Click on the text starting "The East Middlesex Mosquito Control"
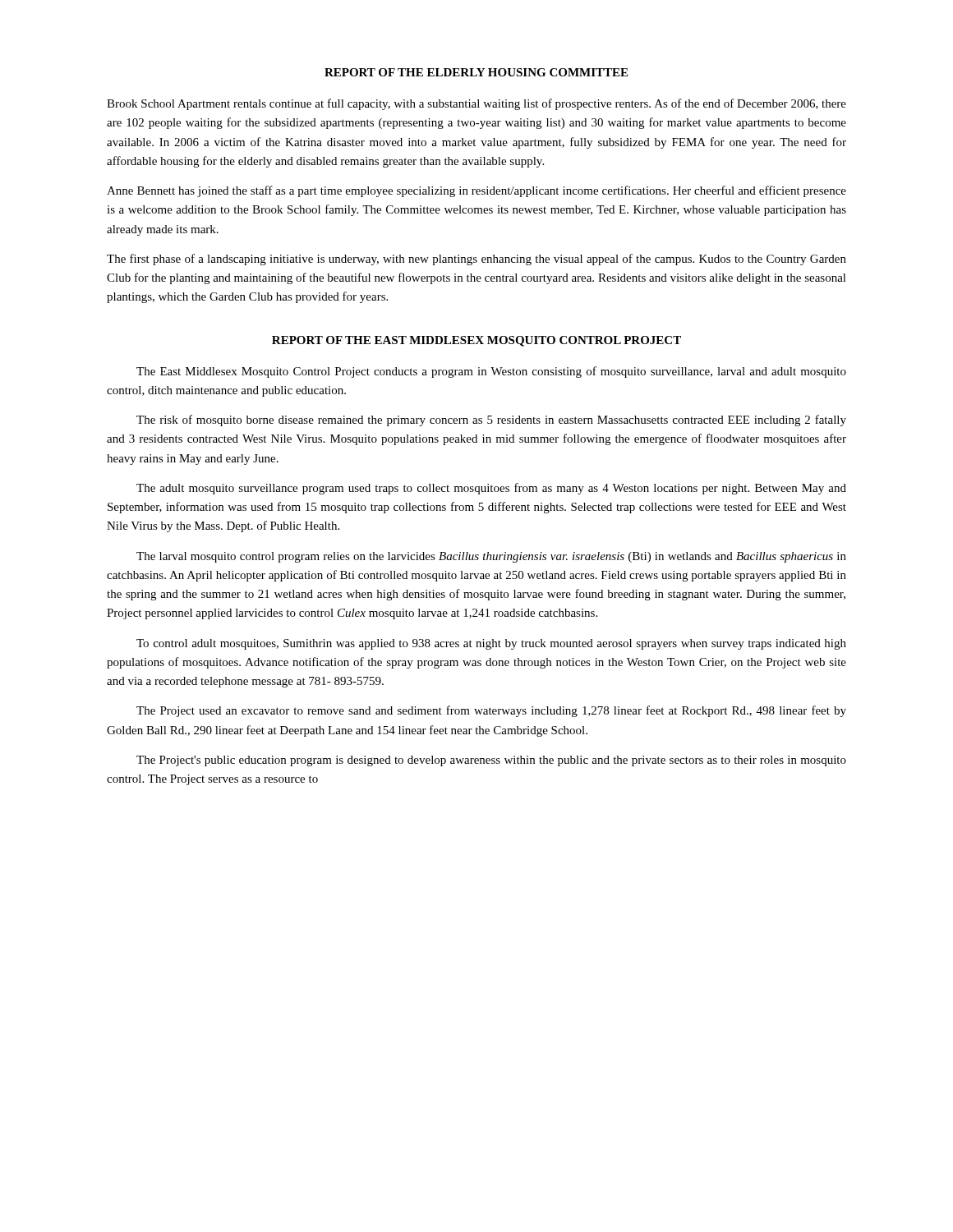953x1232 pixels. 476,380
